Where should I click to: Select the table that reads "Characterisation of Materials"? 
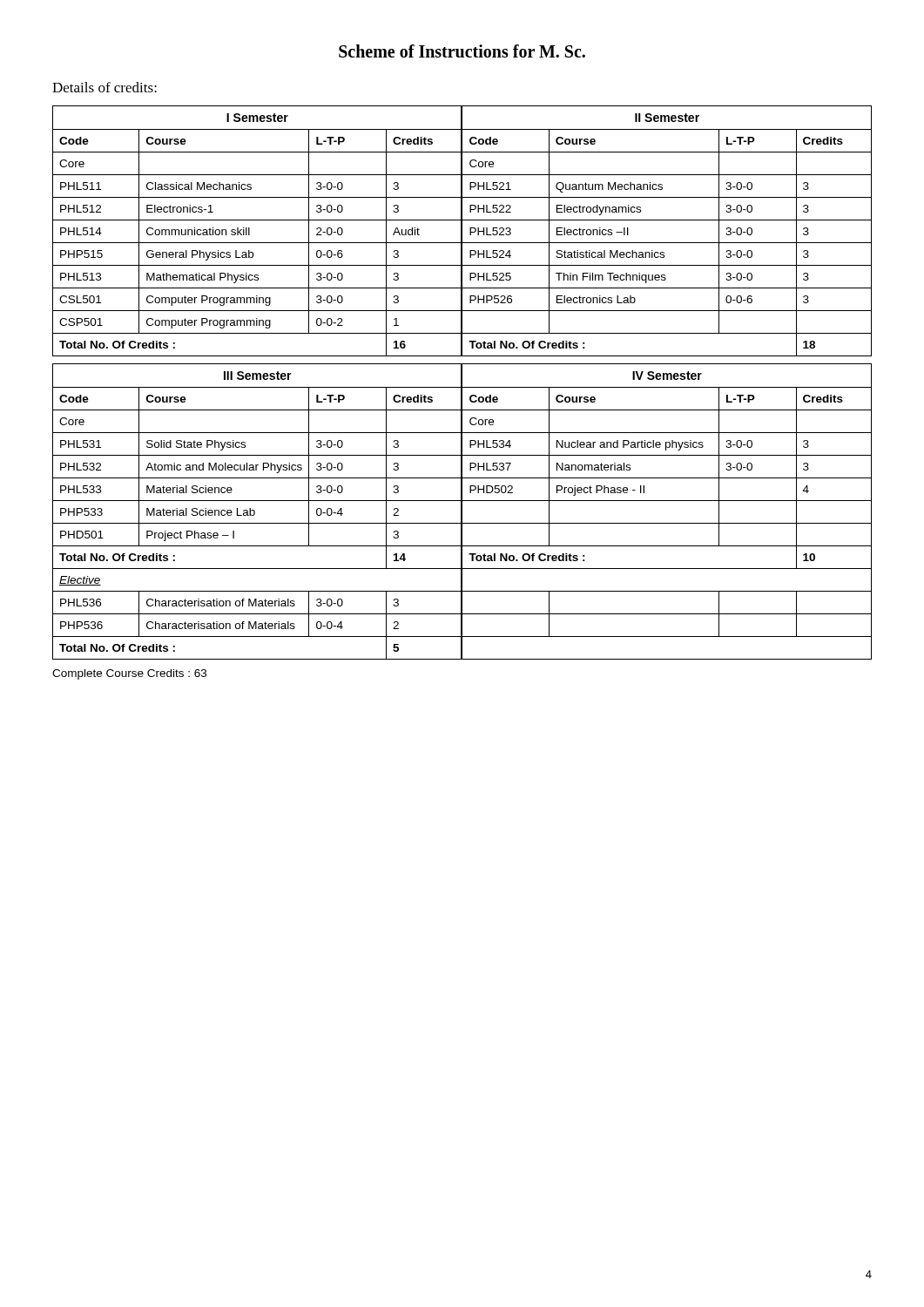(462, 383)
